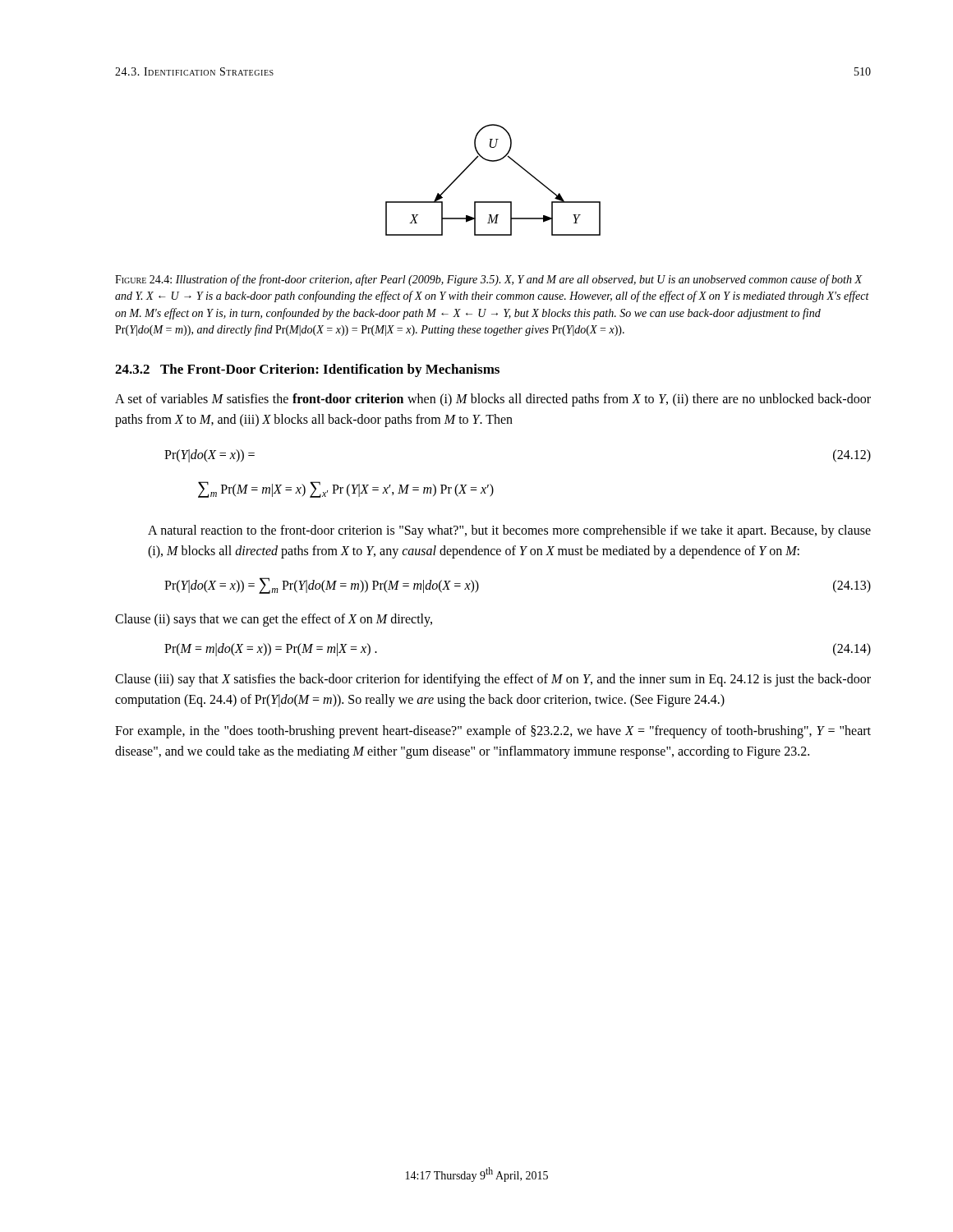Viewport: 953px width, 1232px height.
Task: Find the flowchart
Action: 493,184
